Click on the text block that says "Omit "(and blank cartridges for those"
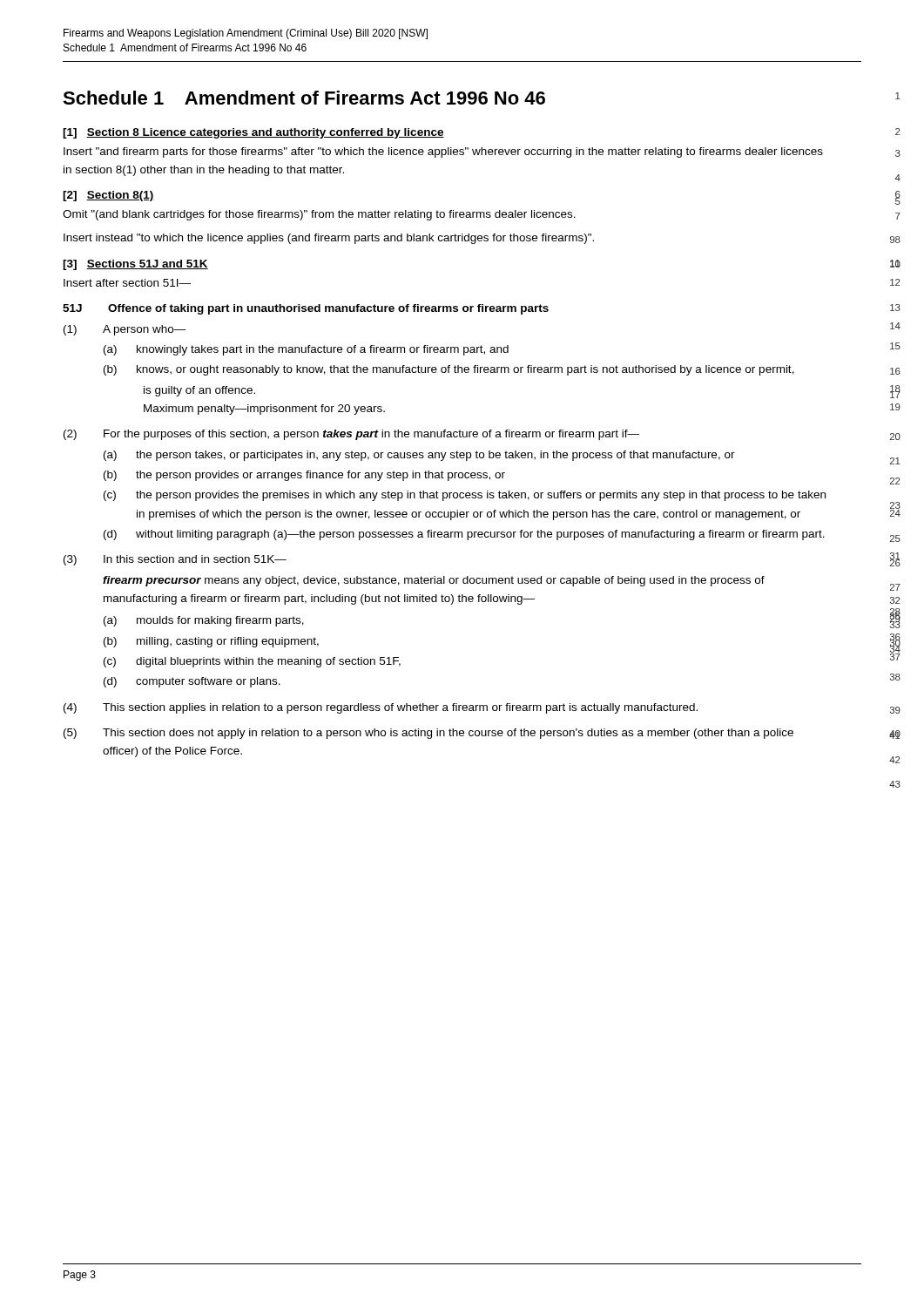 coord(448,214)
